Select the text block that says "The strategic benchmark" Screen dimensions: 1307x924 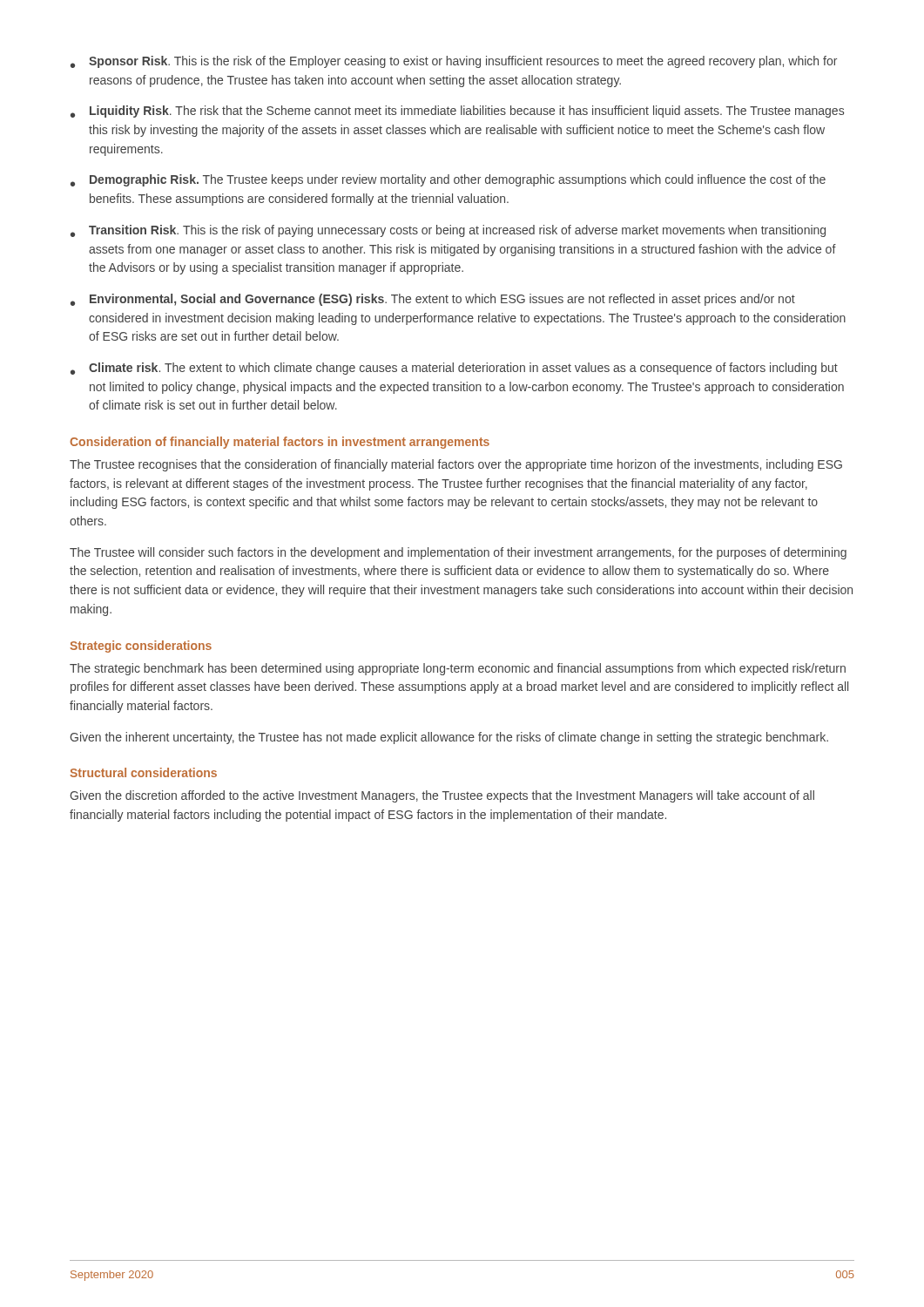(x=459, y=687)
